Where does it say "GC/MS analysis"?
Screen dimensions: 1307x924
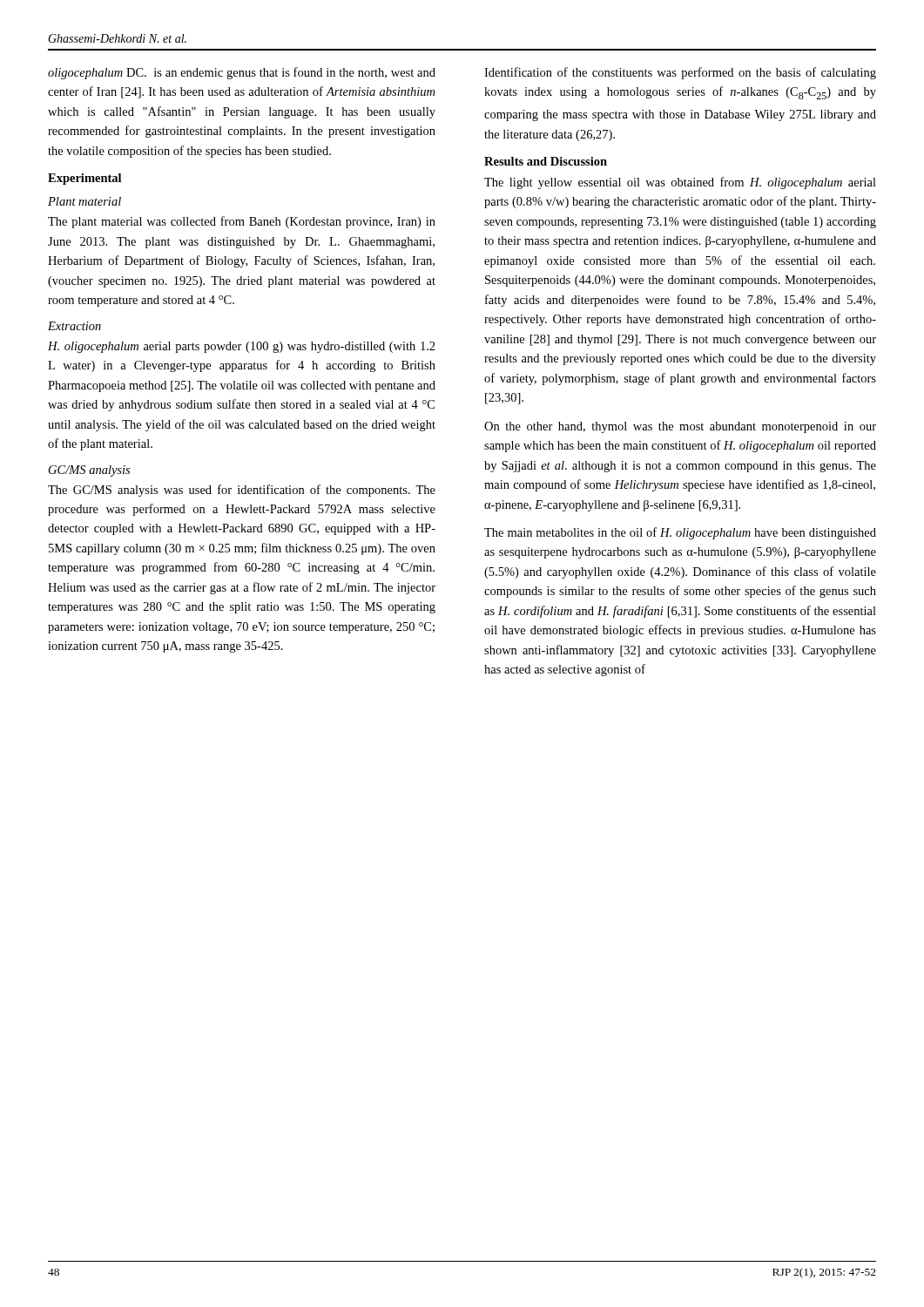pos(89,469)
